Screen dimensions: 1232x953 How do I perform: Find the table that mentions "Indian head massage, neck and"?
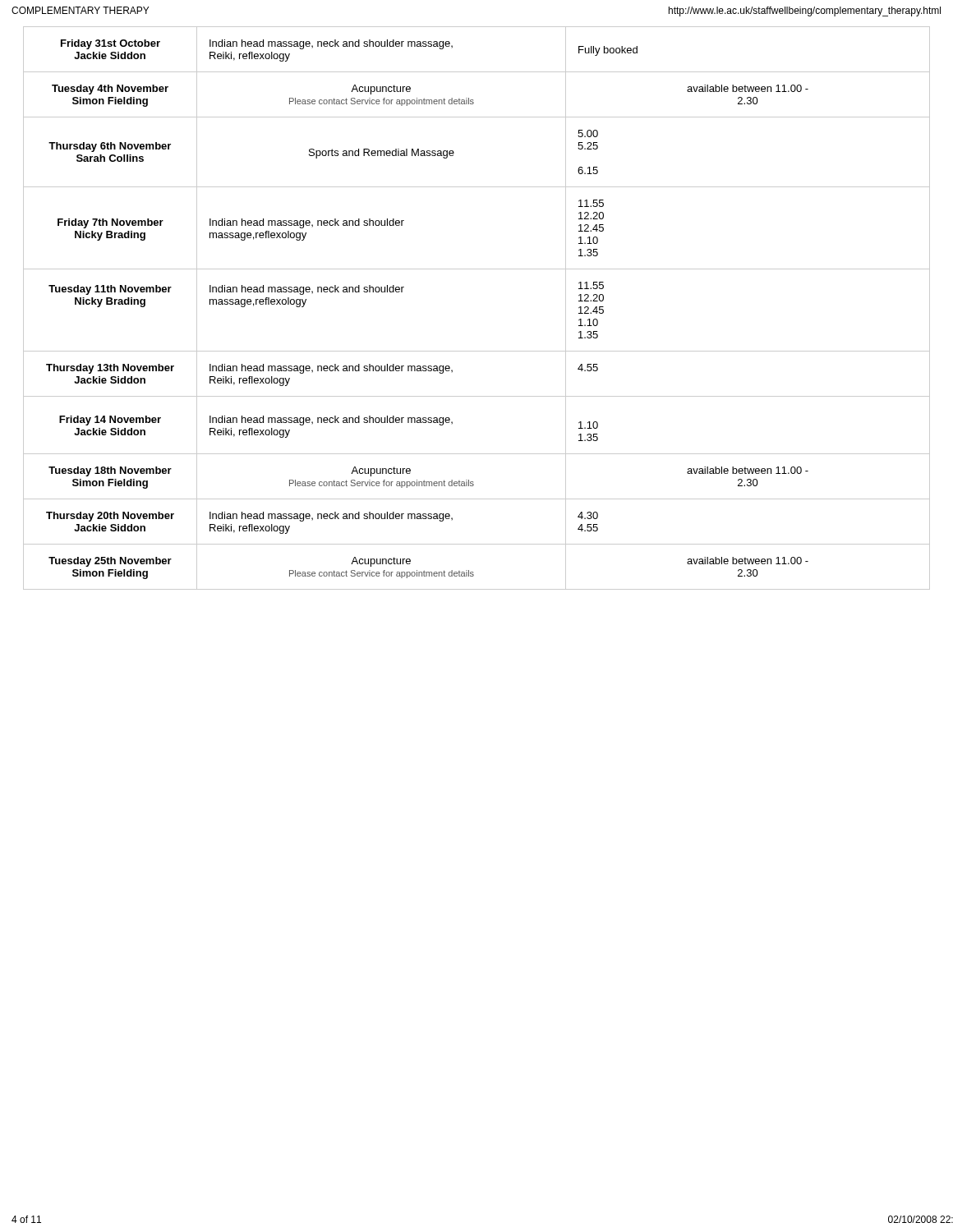(476, 308)
